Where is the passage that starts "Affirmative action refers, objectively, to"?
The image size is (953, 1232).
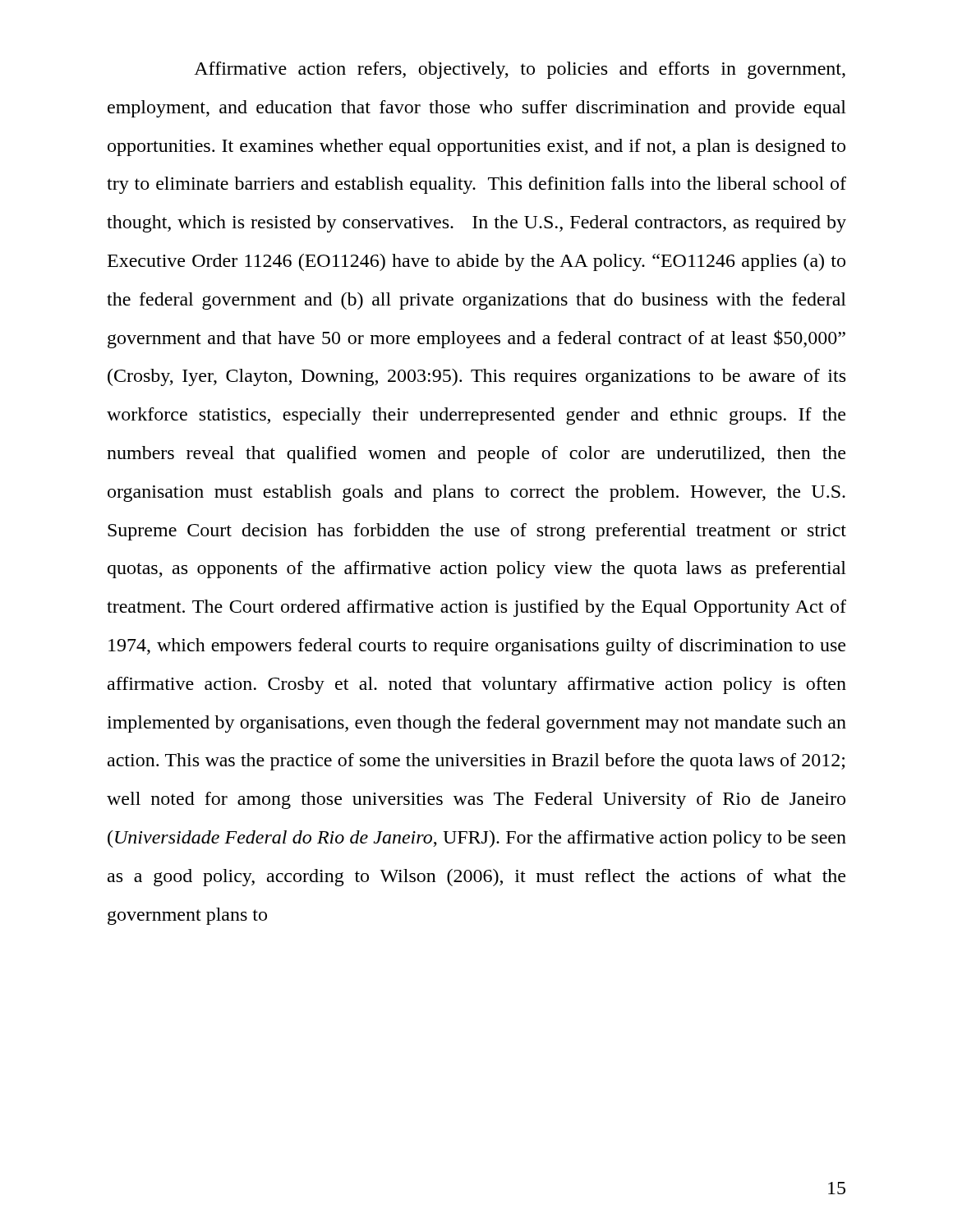(476, 491)
